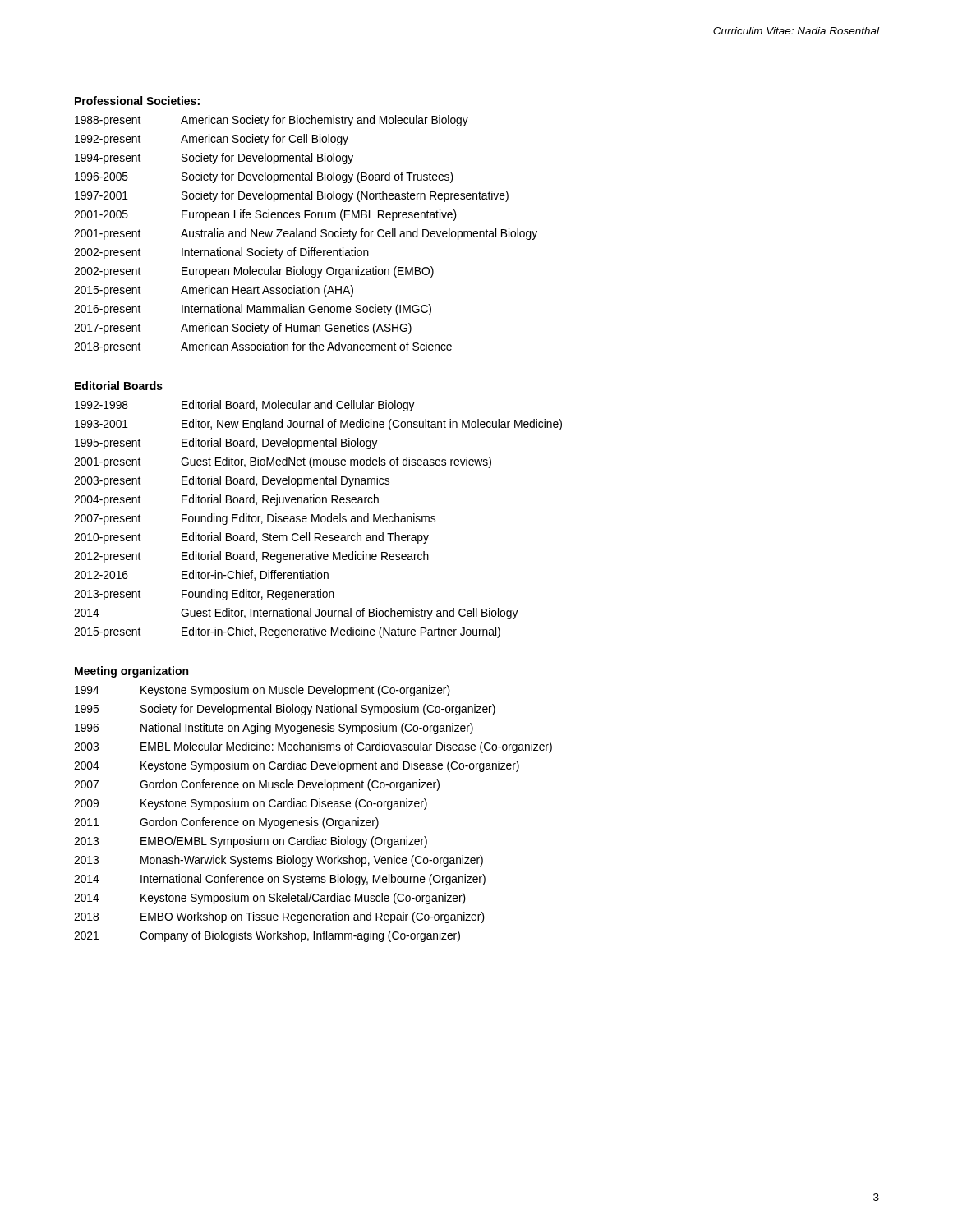Find the passage starting "1995-present Editorial Board, Developmental Biology"
The height and width of the screenshot is (1232, 953).
[226, 444]
